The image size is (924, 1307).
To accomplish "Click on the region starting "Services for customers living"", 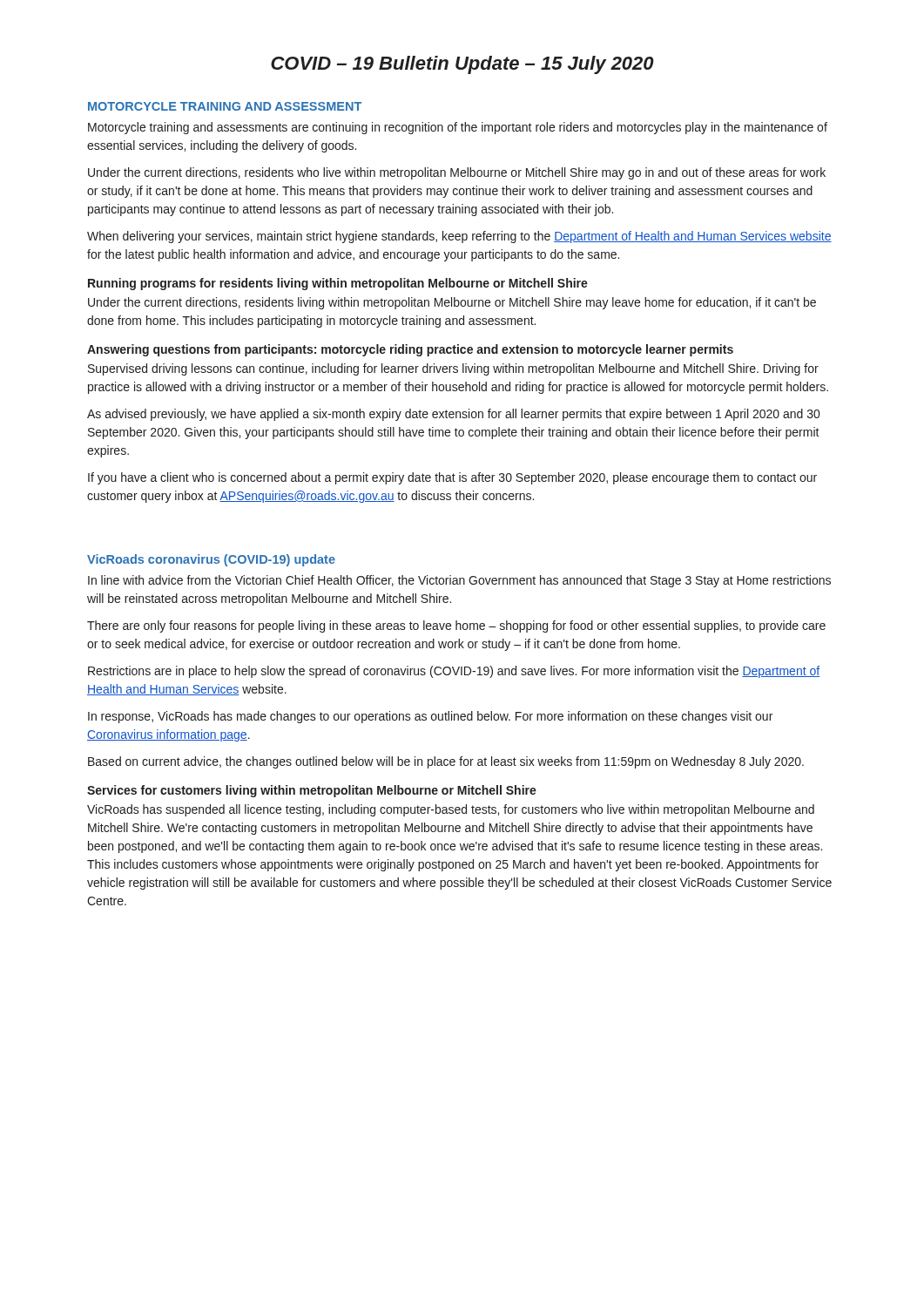I will 312,790.
